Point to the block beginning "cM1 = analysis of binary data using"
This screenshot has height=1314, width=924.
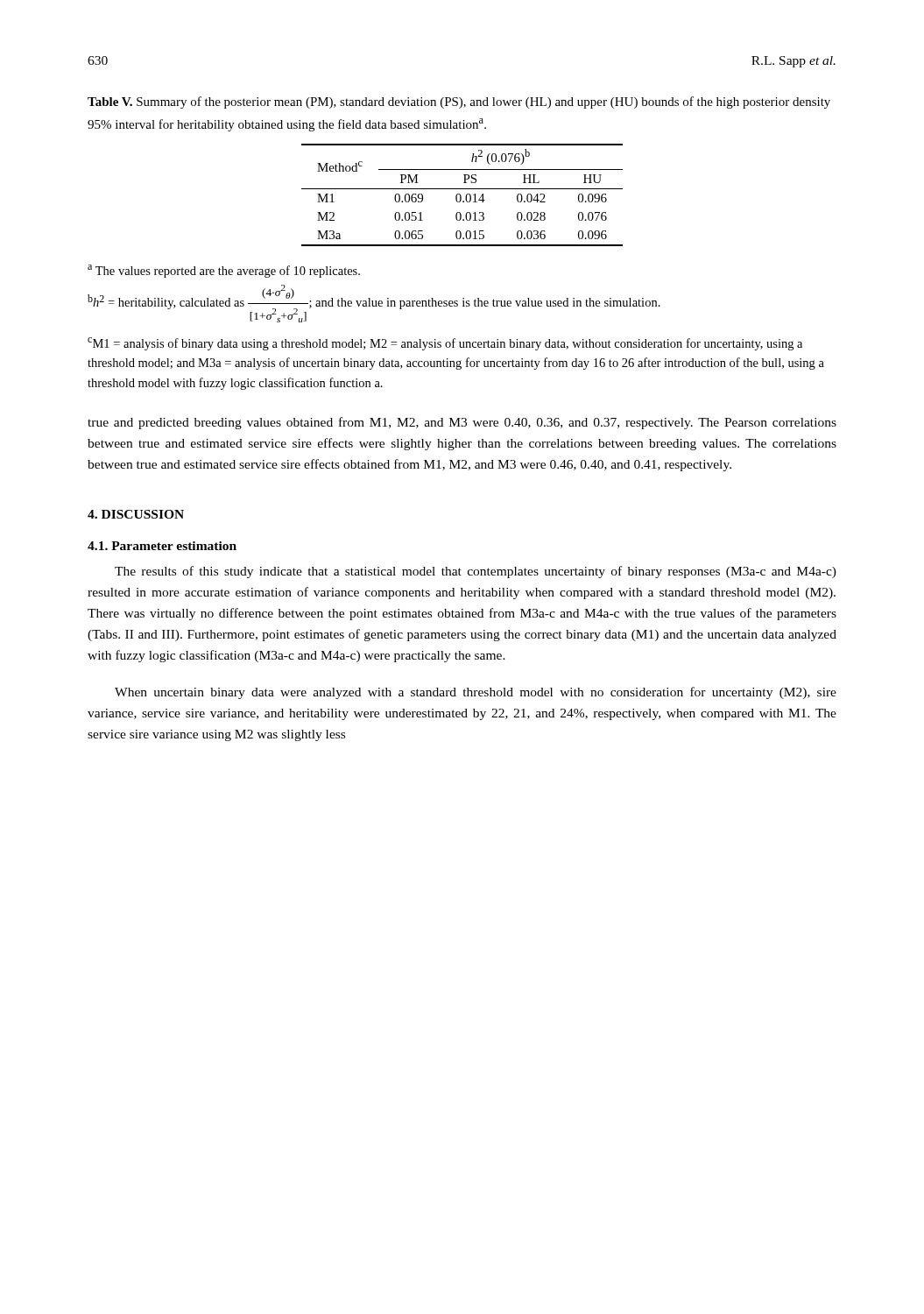[x=456, y=361]
